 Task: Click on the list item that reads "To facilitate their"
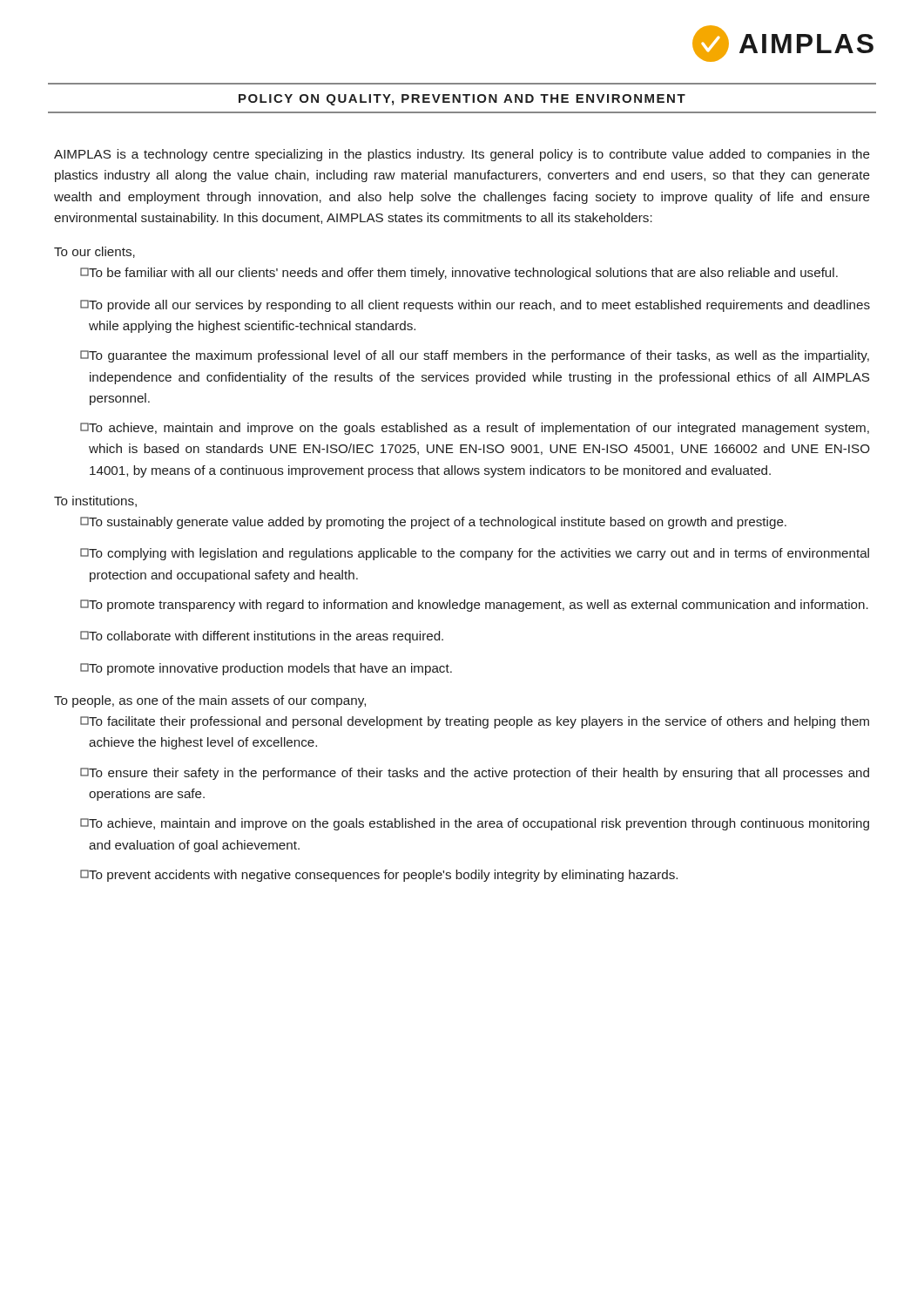[x=462, y=732]
